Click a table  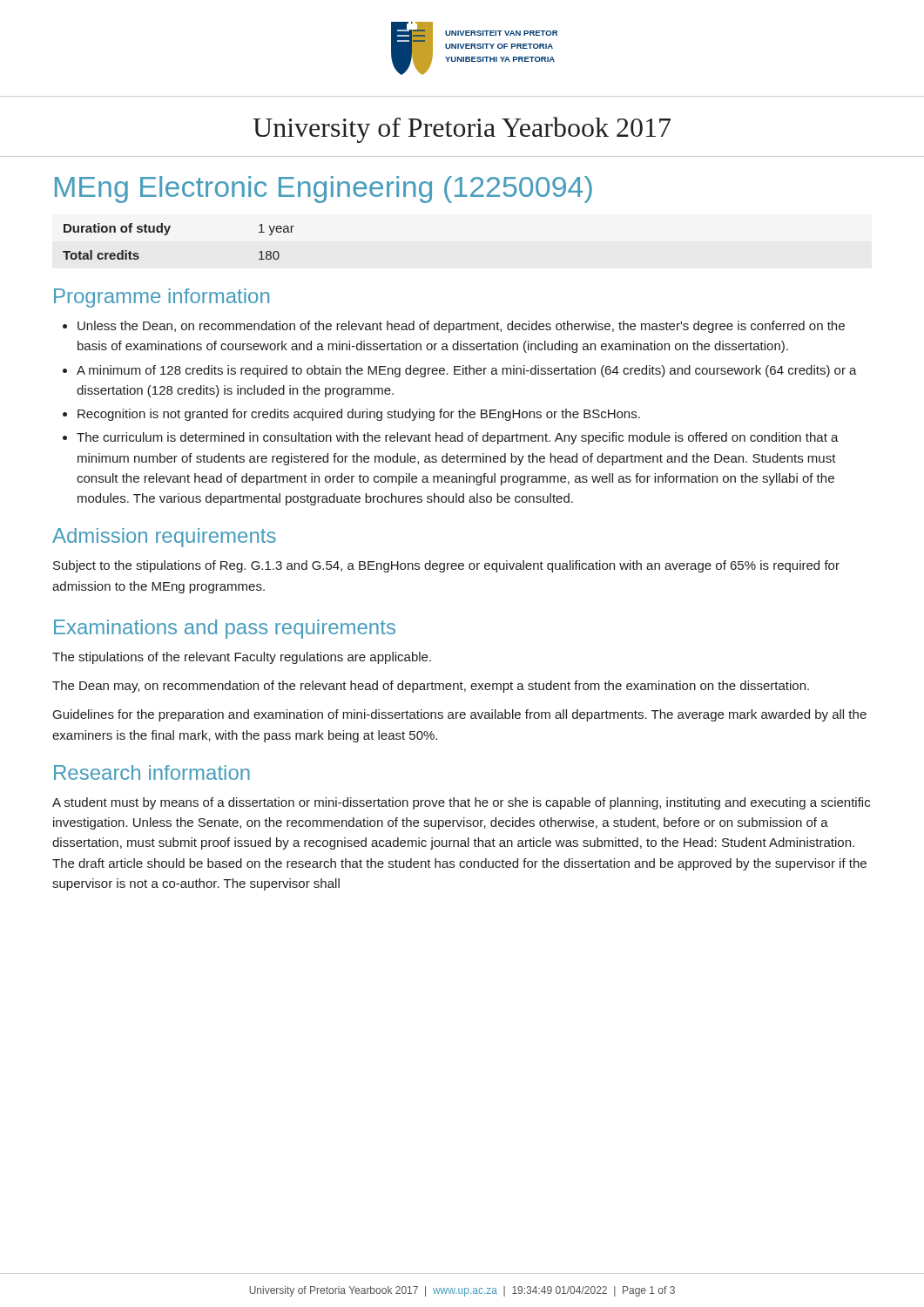click(462, 241)
